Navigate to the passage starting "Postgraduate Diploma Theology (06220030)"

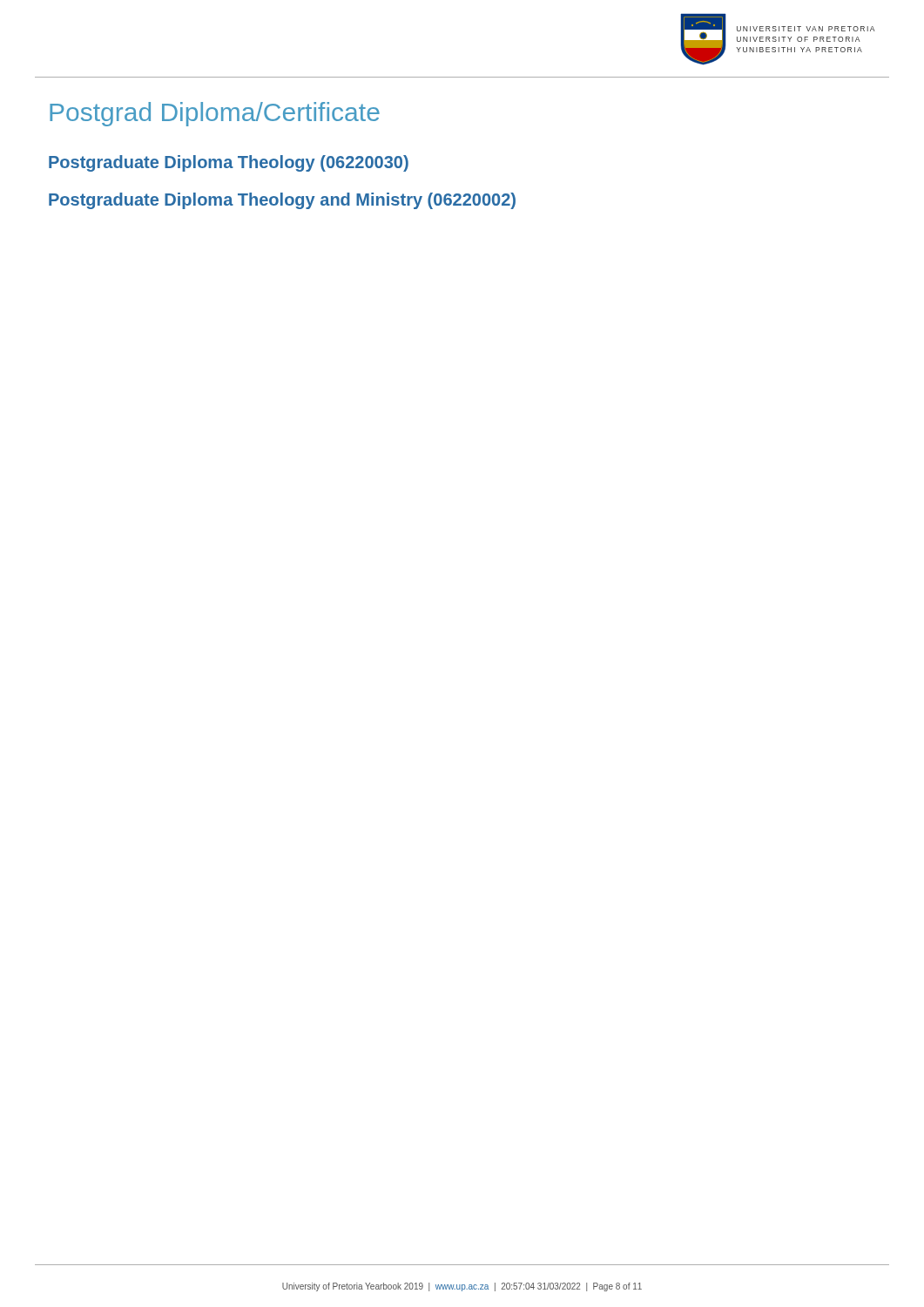[x=228, y=162]
